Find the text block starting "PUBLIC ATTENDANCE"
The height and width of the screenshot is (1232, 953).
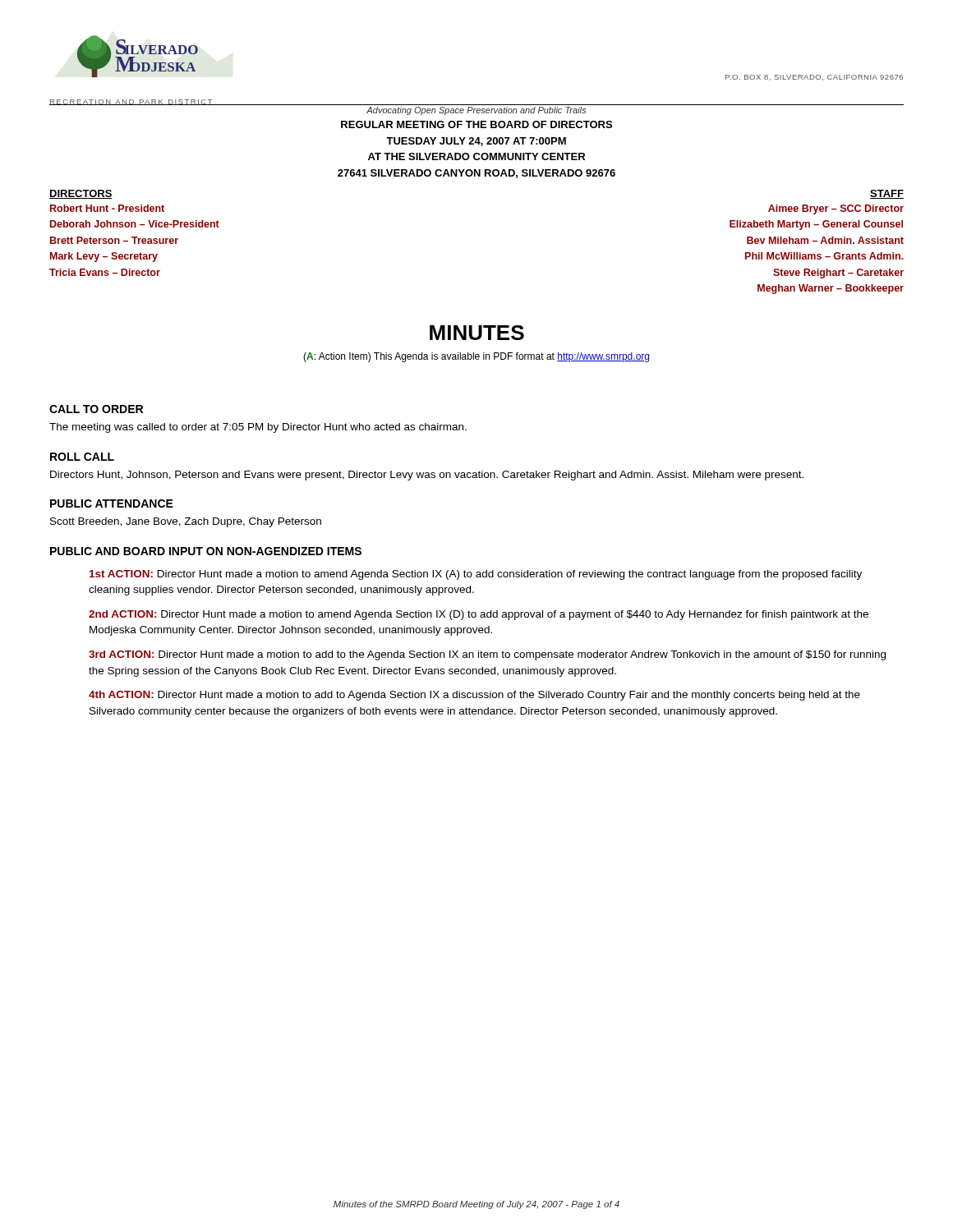[x=111, y=504]
